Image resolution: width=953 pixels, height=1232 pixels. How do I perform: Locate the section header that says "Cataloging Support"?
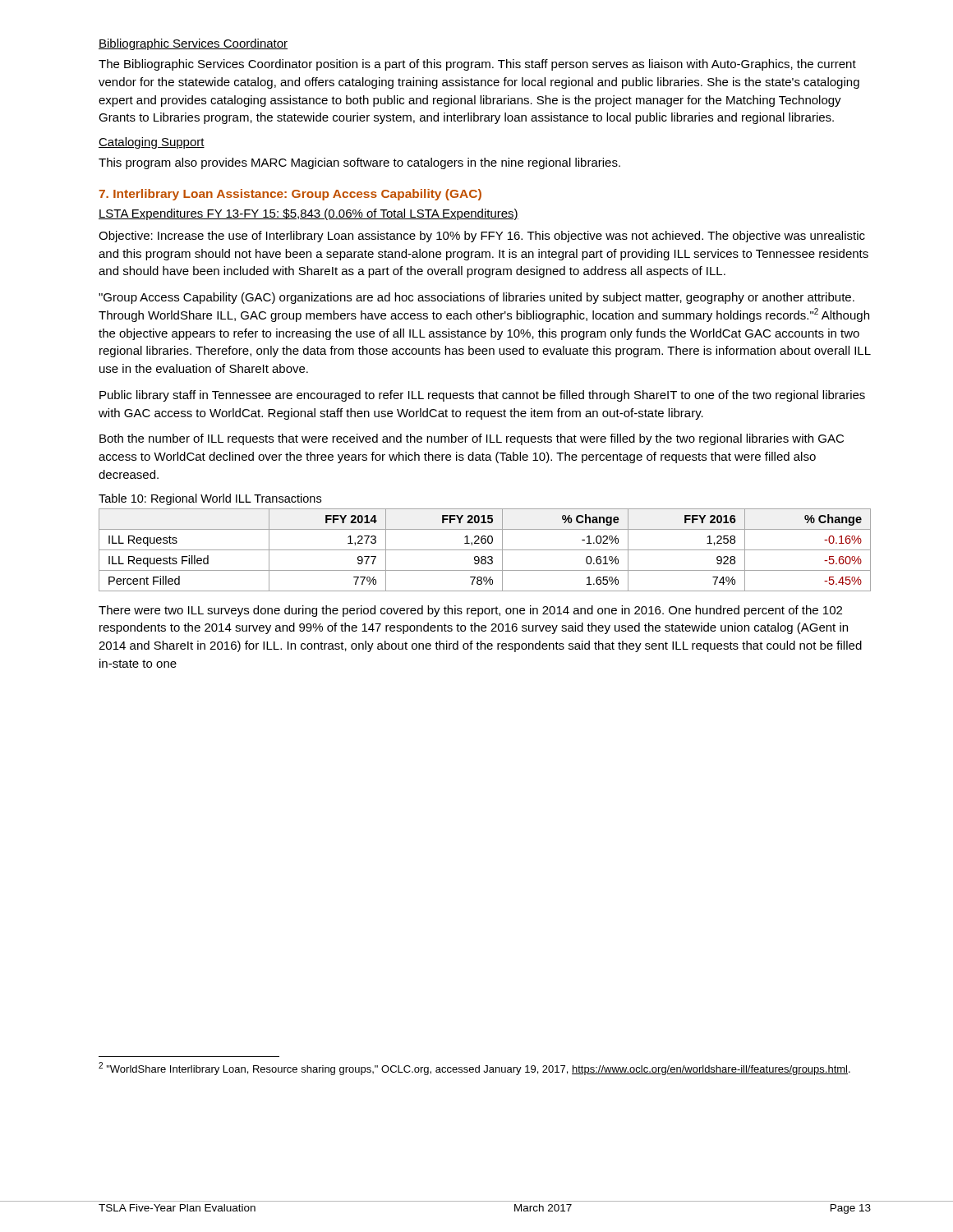point(151,142)
